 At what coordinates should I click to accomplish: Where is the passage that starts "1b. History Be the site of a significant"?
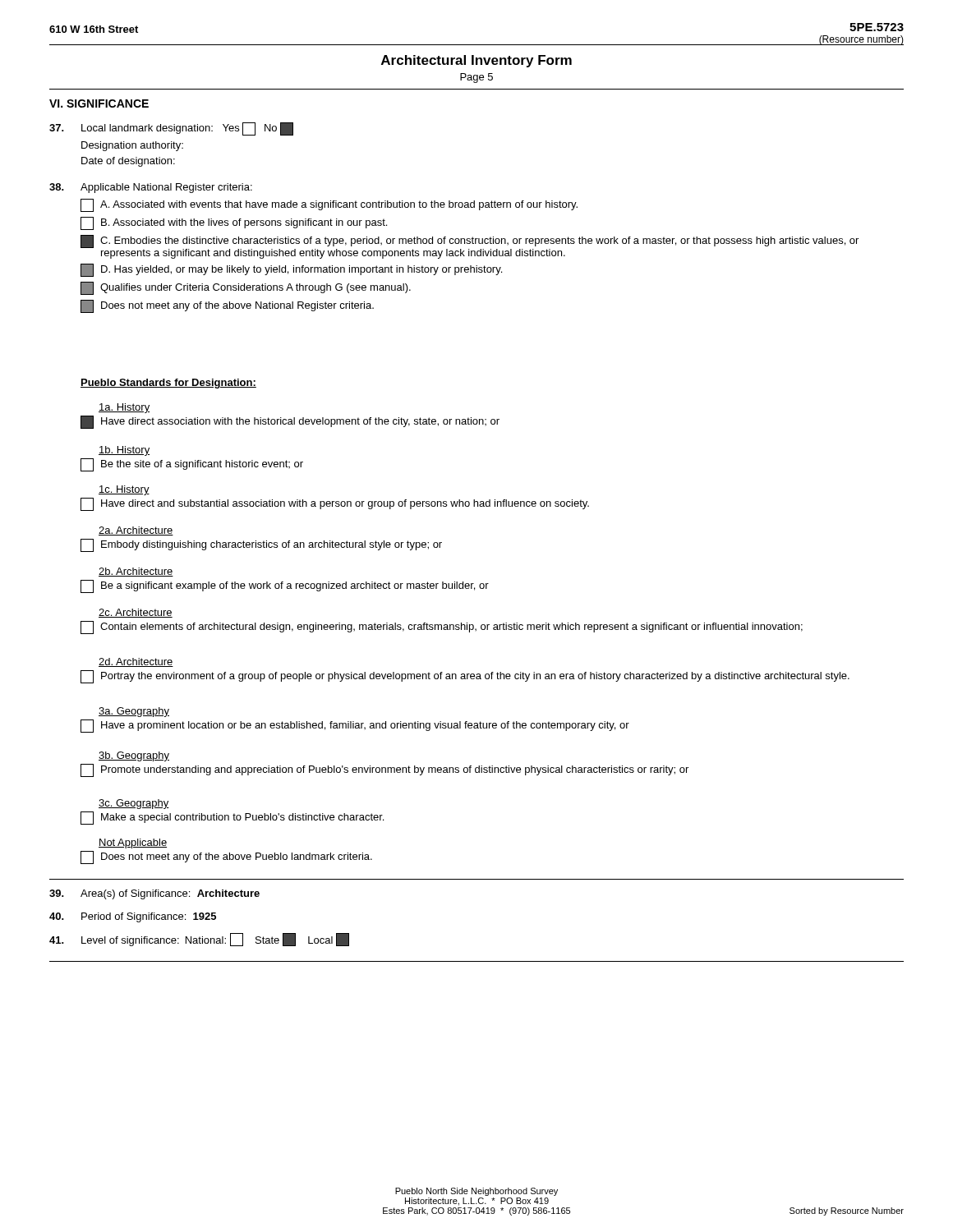click(x=124, y=451)
